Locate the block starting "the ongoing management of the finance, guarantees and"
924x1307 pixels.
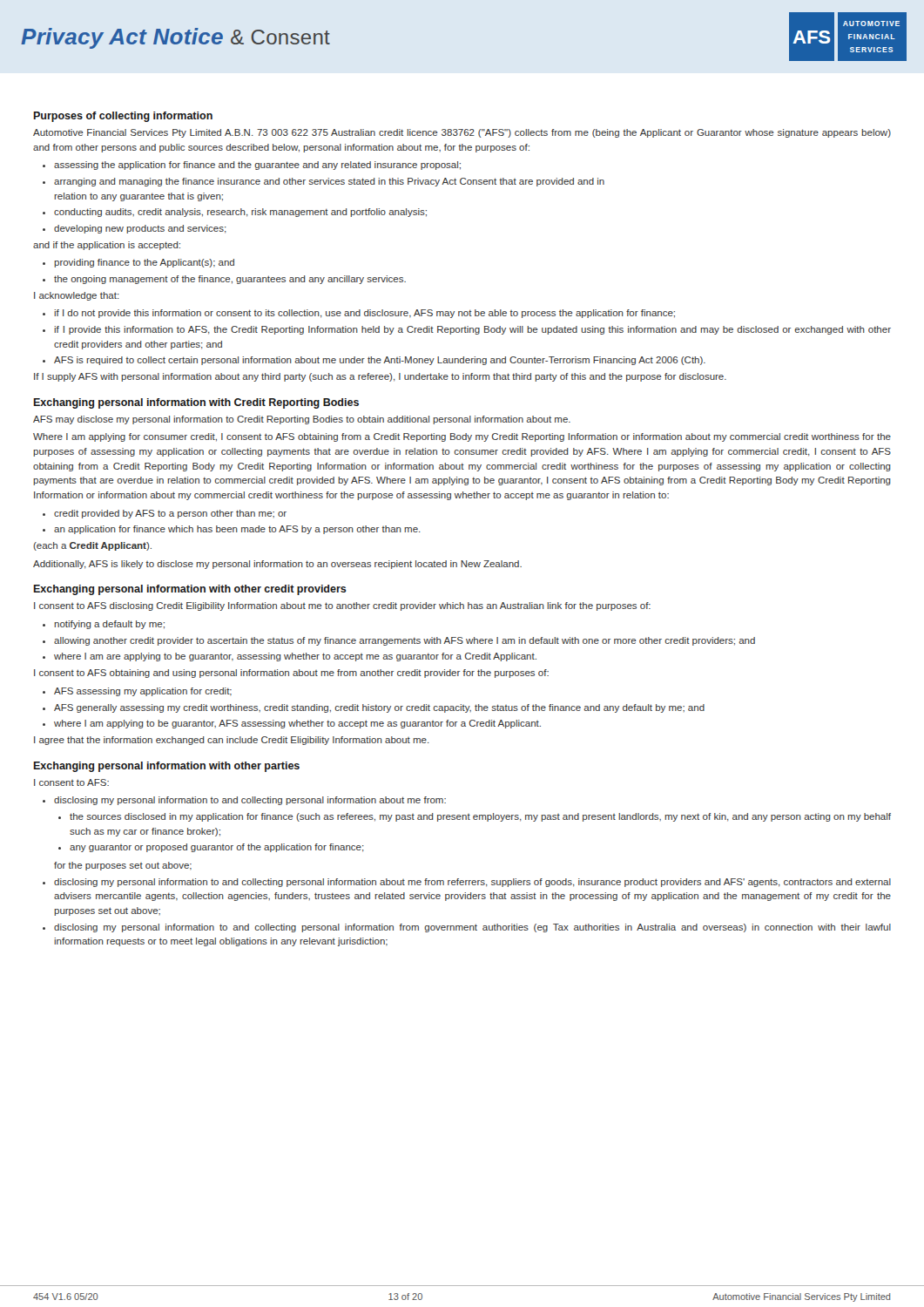(230, 279)
